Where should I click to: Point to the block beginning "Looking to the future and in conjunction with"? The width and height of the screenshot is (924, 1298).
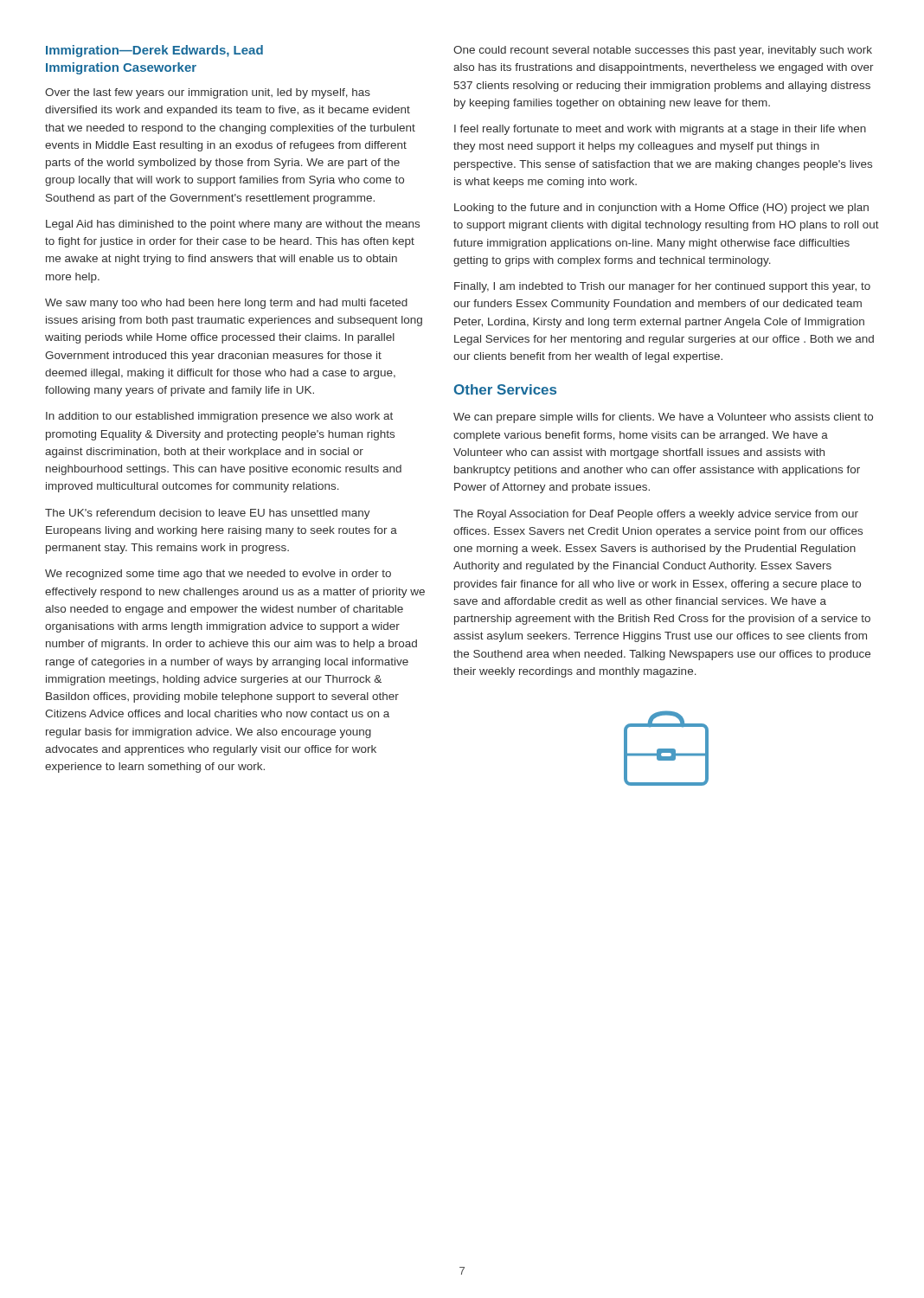coord(666,234)
